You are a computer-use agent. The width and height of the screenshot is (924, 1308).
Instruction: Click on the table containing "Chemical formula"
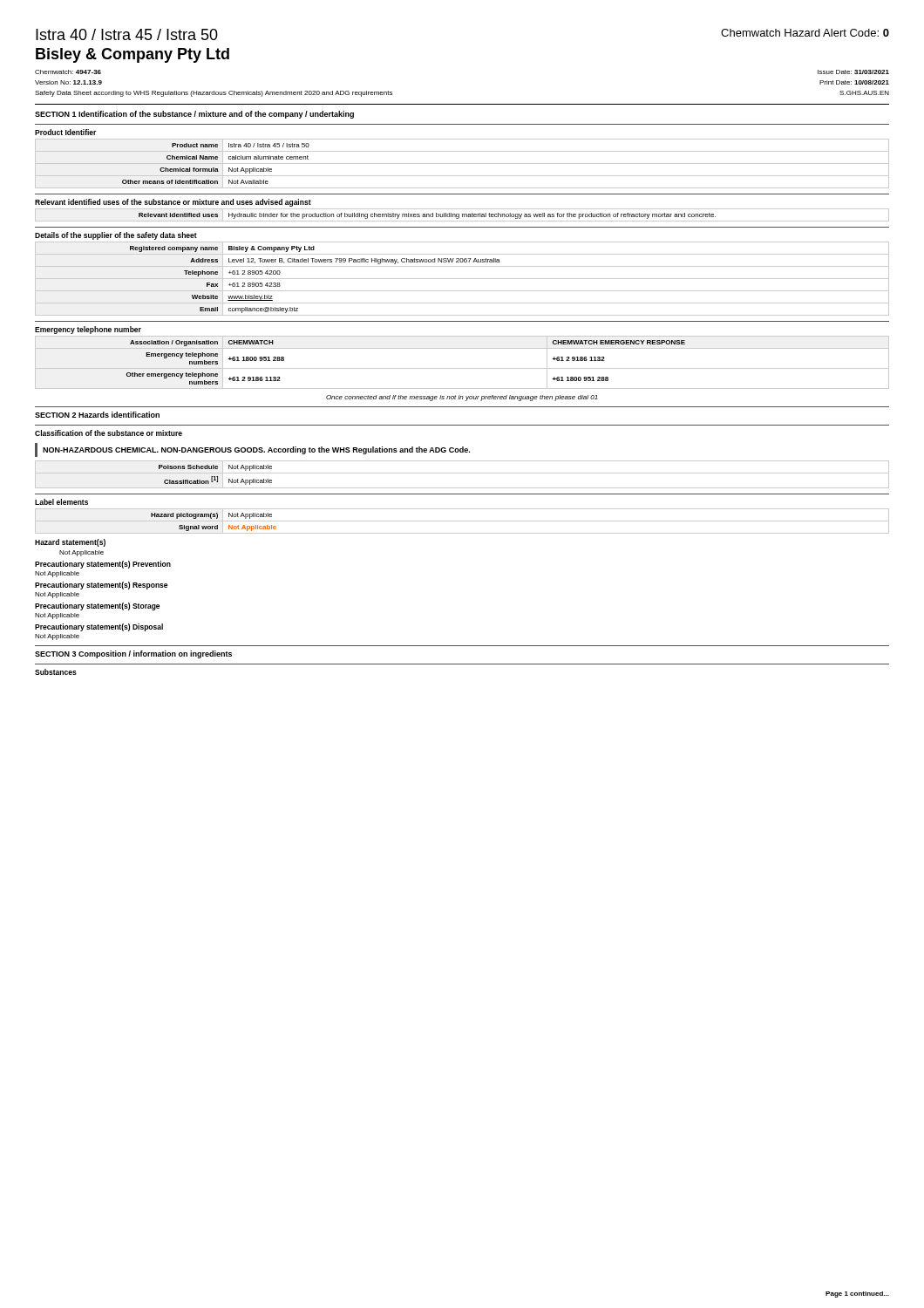tap(462, 164)
